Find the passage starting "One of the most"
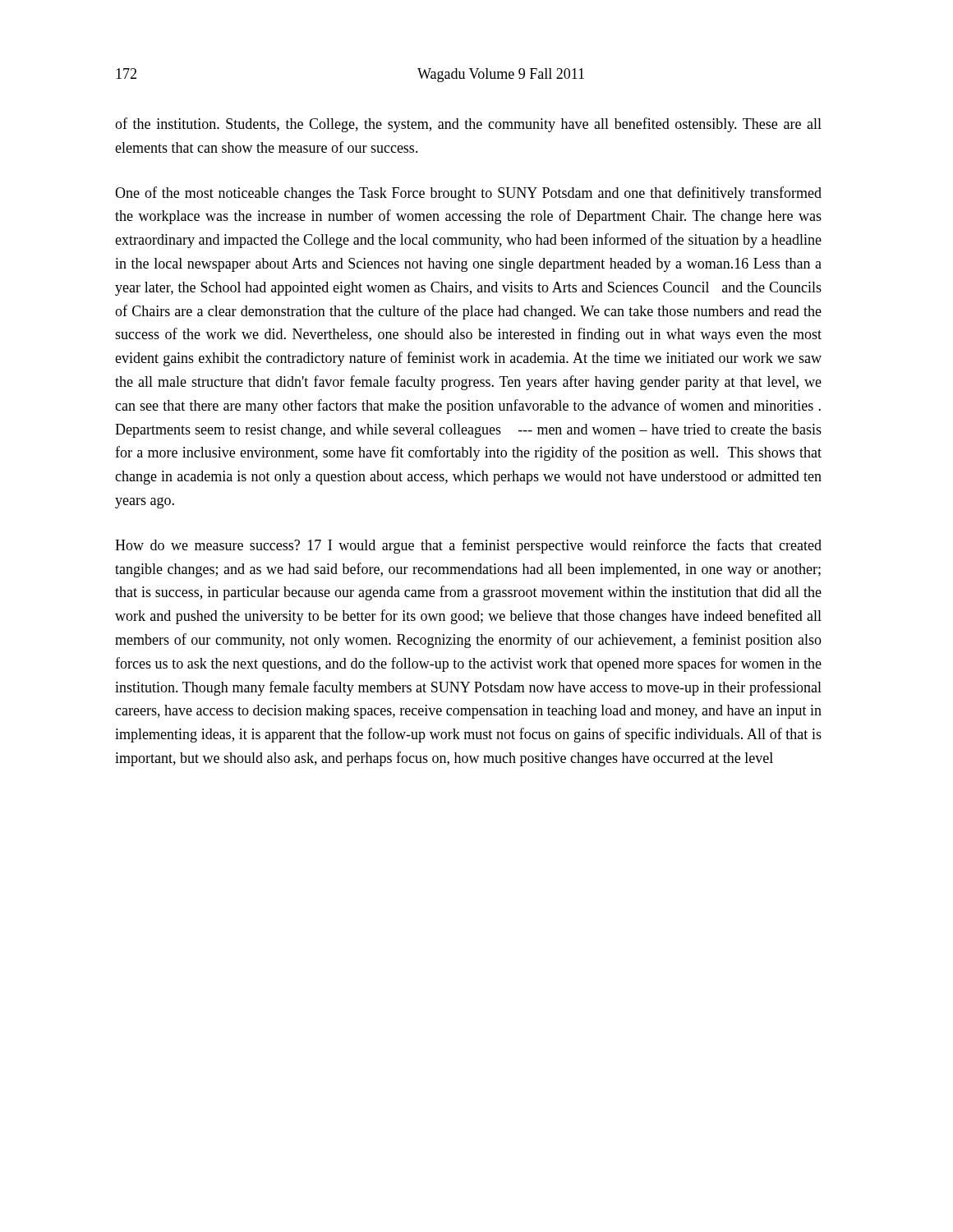The height and width of the screenshot is (1232, 953). [x=468, y=346]
